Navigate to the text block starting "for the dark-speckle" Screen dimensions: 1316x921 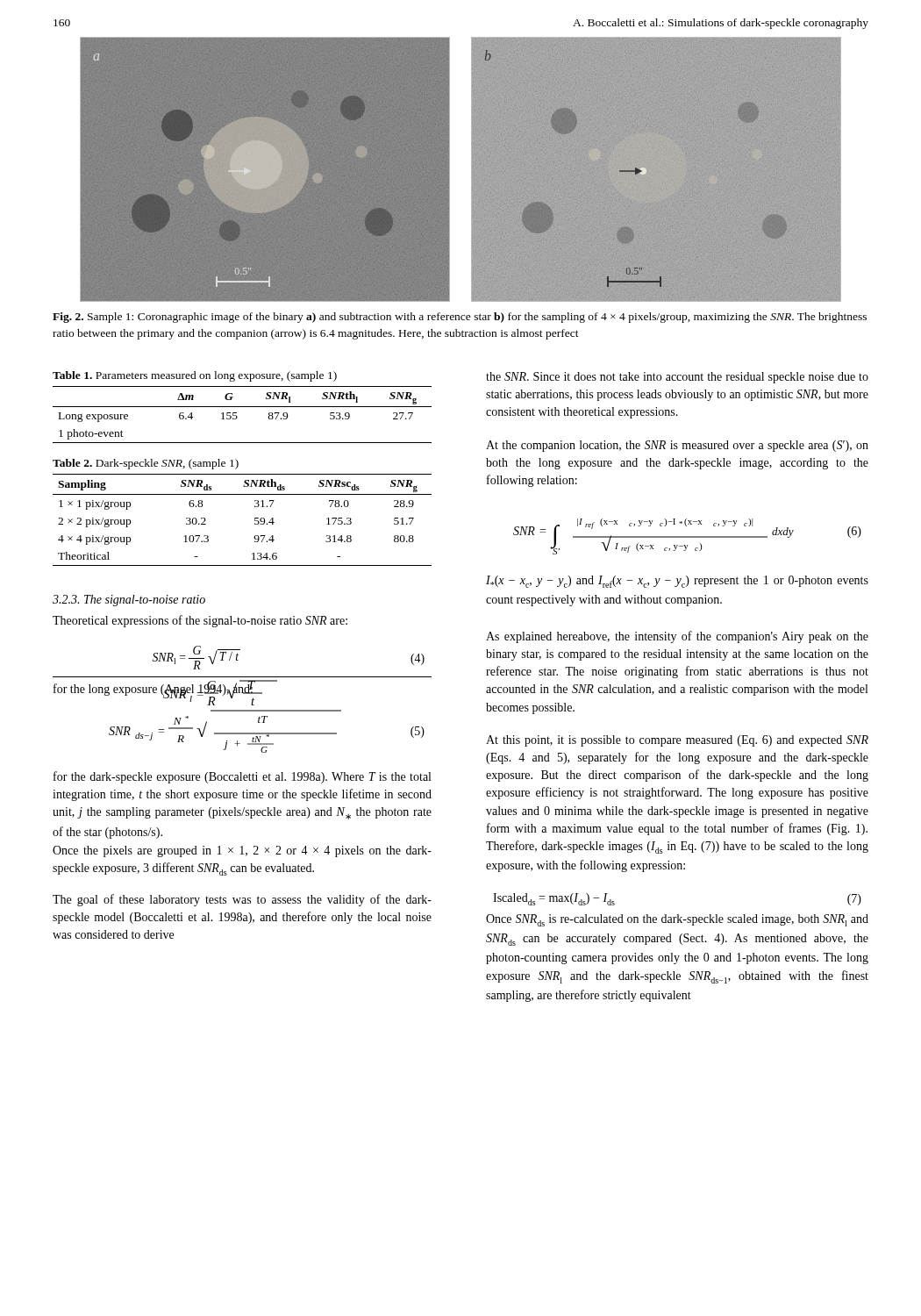242,804
